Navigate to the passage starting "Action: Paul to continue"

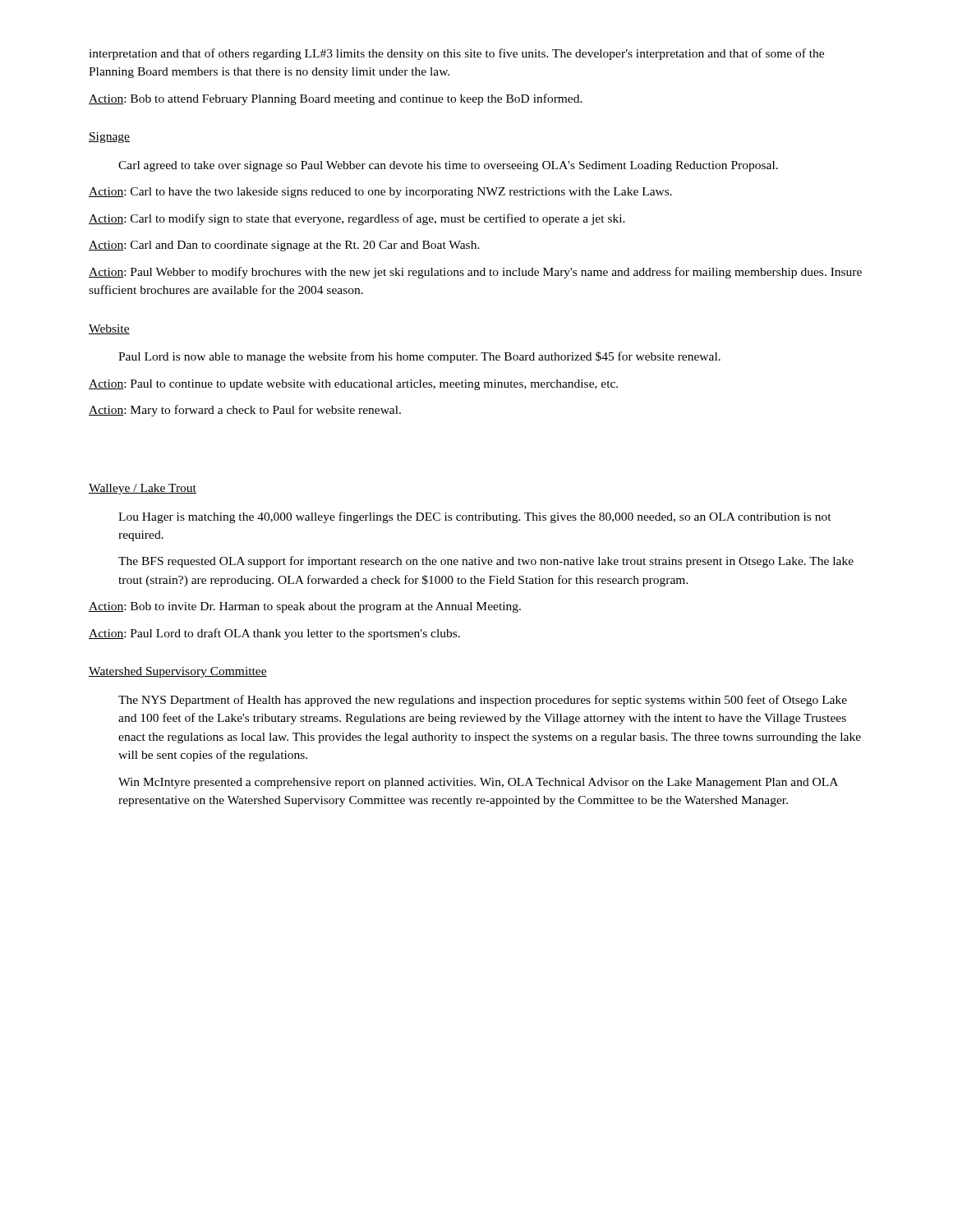coord(476,383)
